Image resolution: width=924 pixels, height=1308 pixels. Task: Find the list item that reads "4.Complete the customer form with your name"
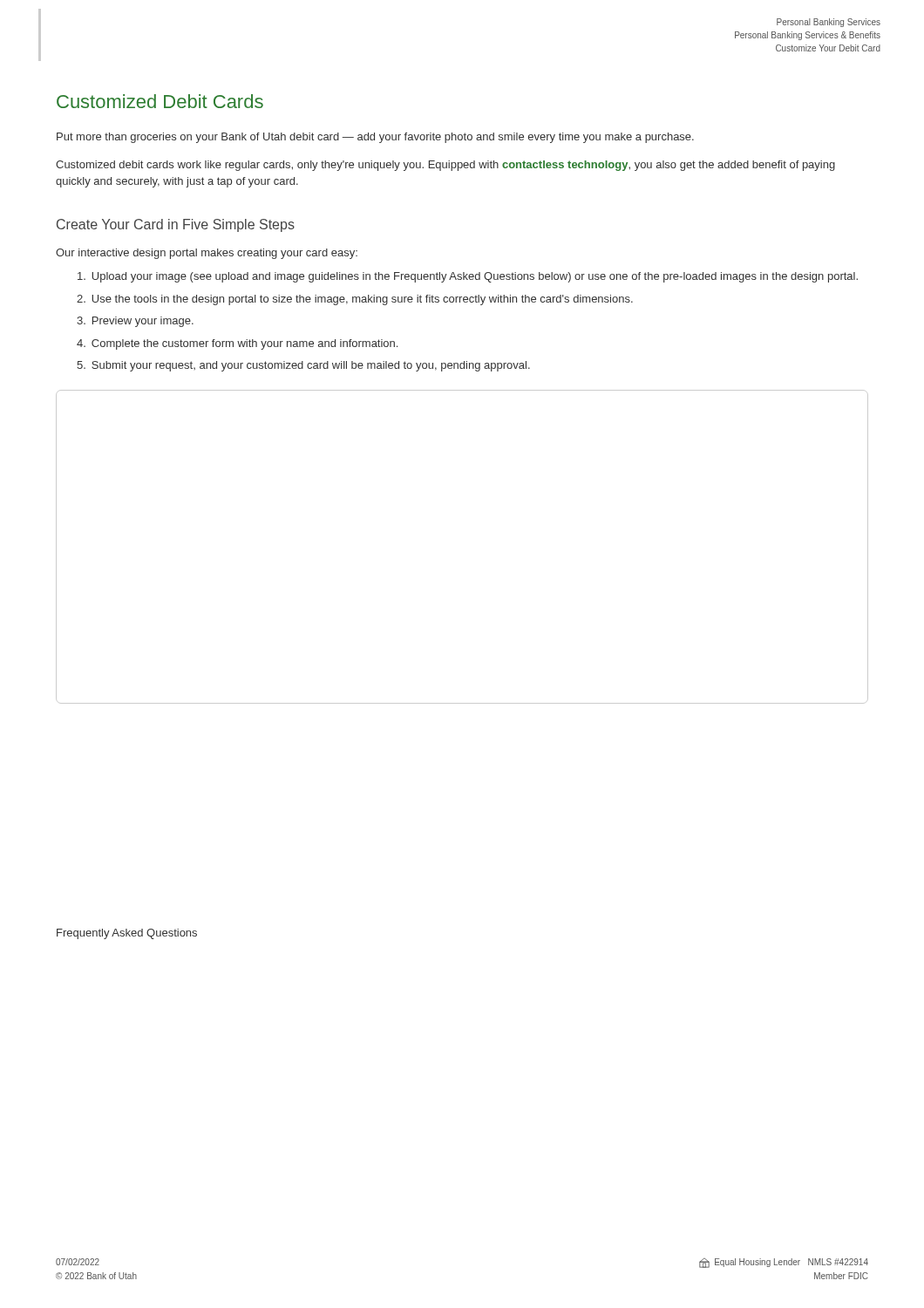point(238,343)
